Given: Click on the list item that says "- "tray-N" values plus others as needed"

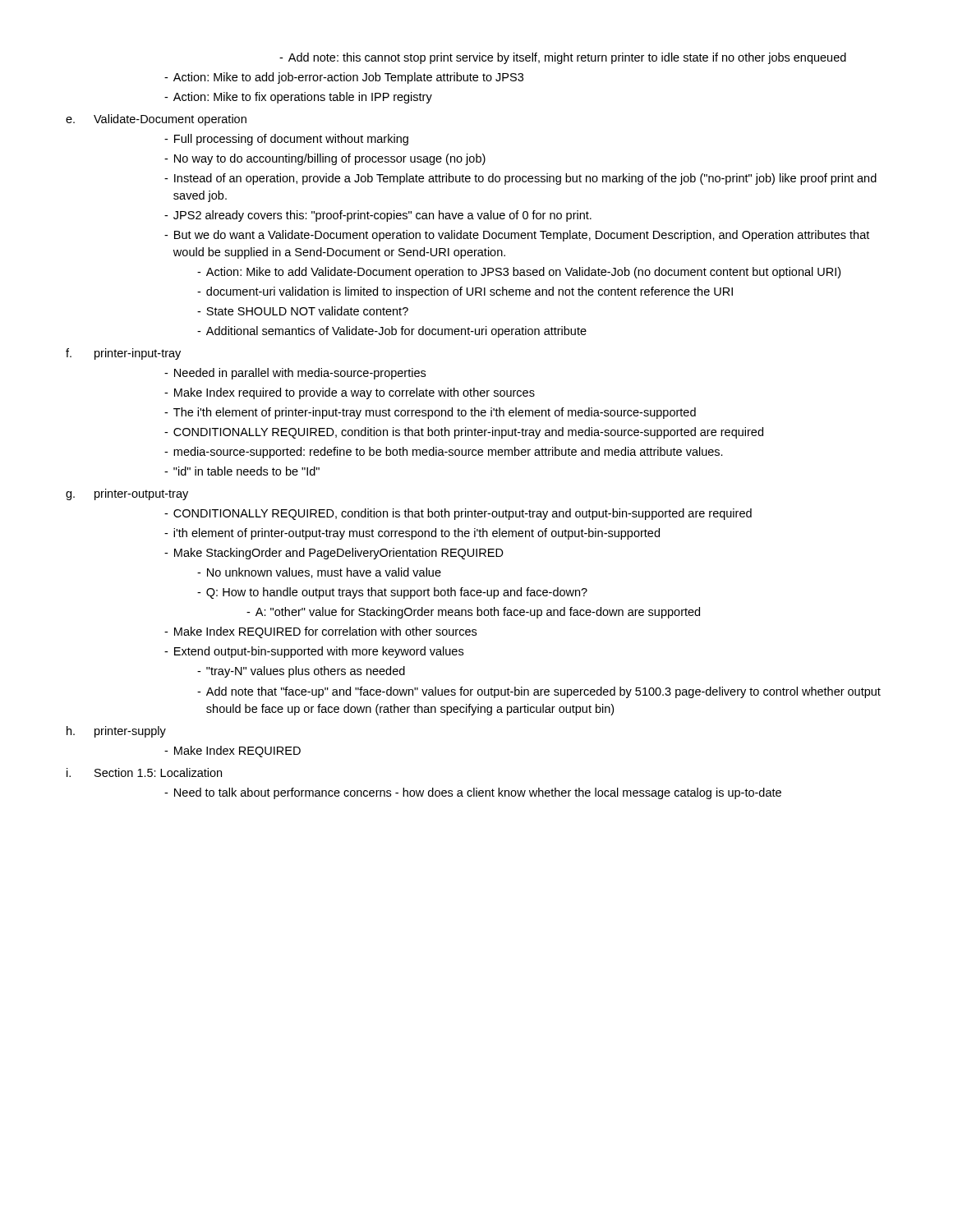Looking at the screenshot, I should point(301,672).
